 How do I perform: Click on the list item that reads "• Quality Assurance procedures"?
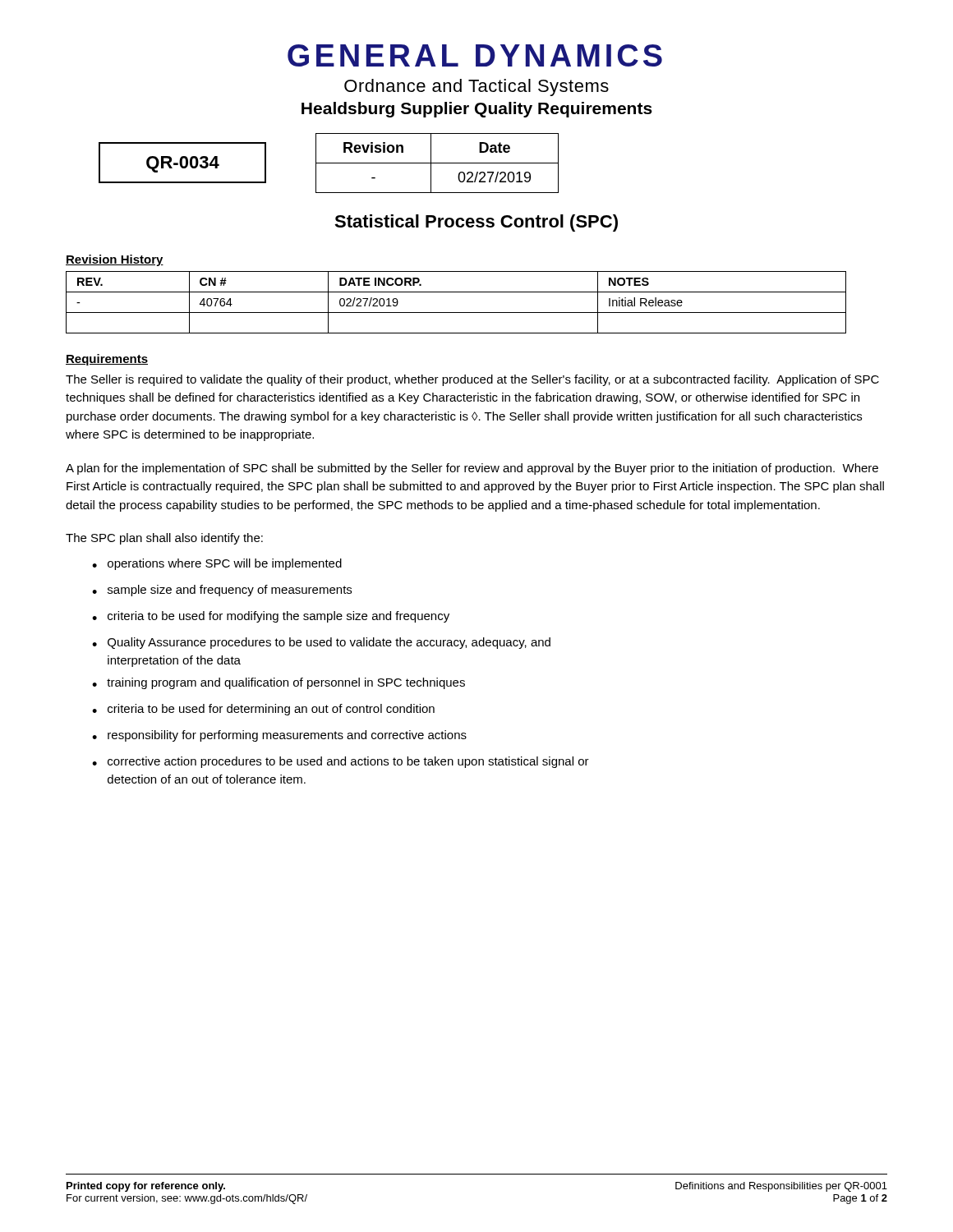322,652
